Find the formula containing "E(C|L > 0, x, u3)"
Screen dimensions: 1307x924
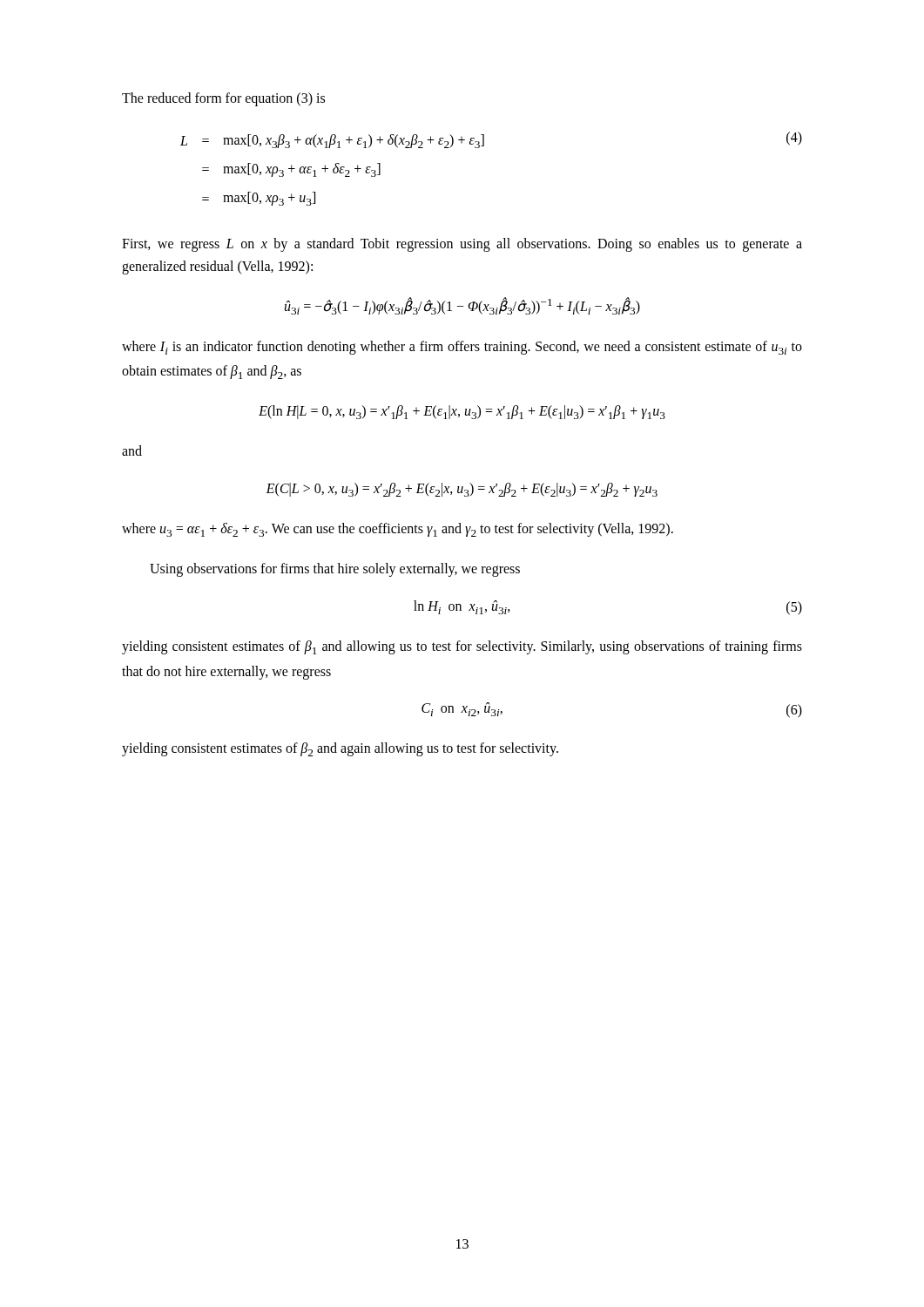point(462,490)
